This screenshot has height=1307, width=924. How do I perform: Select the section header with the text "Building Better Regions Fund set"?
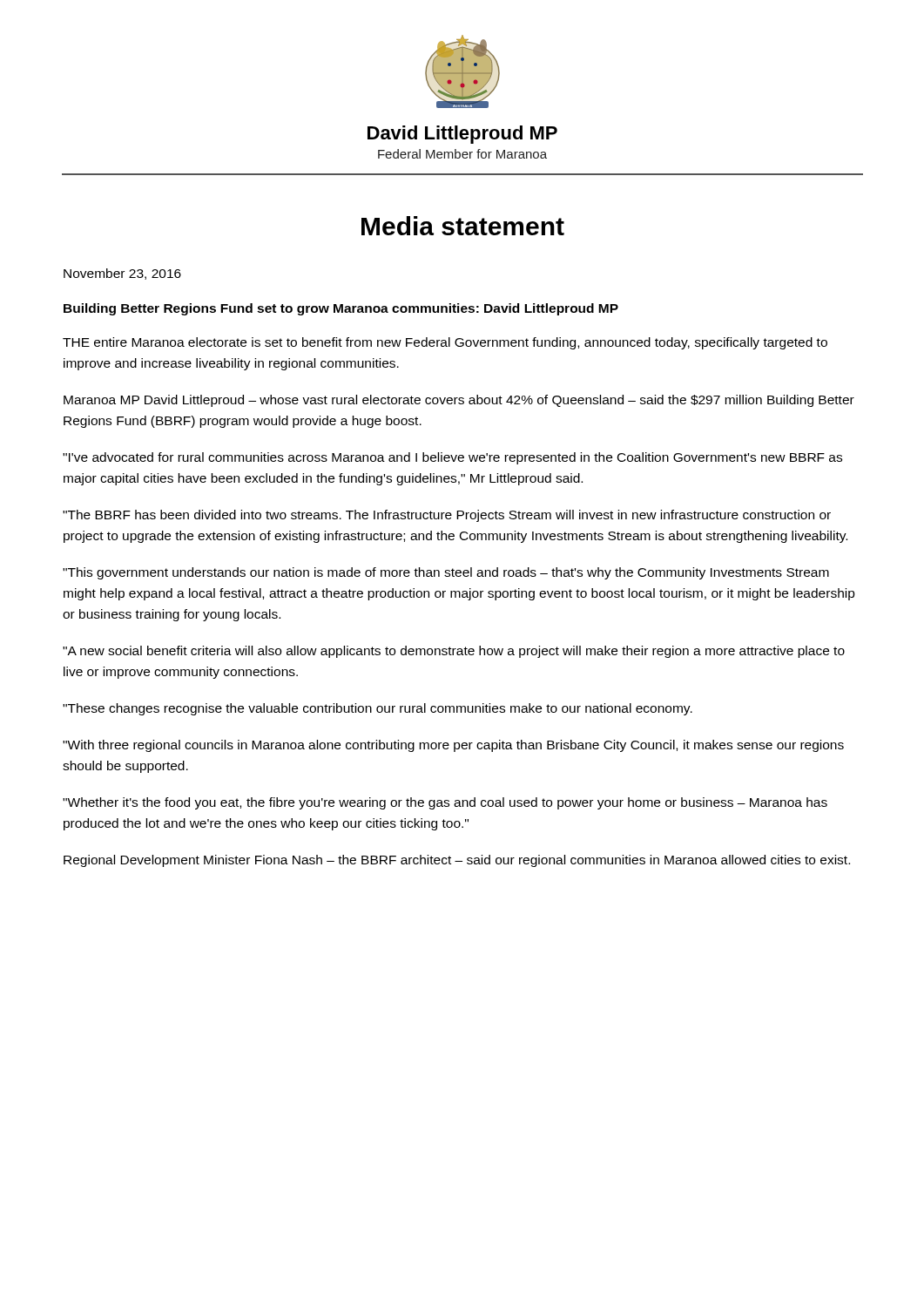(341, 308)
